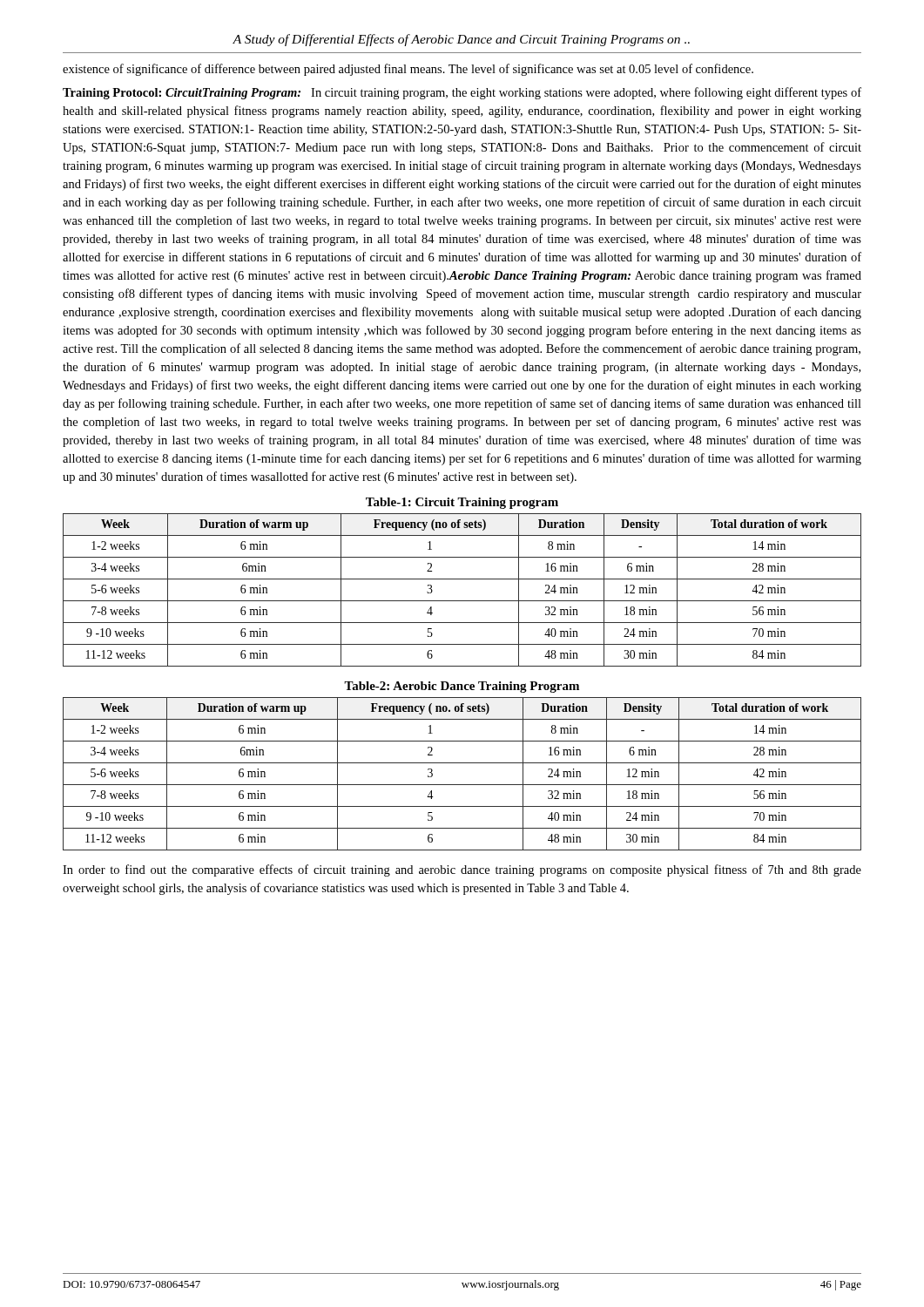
Task: Select the element starting "Training Protocol: CircuitTraining Program: In circuit"
Action: 462,285
